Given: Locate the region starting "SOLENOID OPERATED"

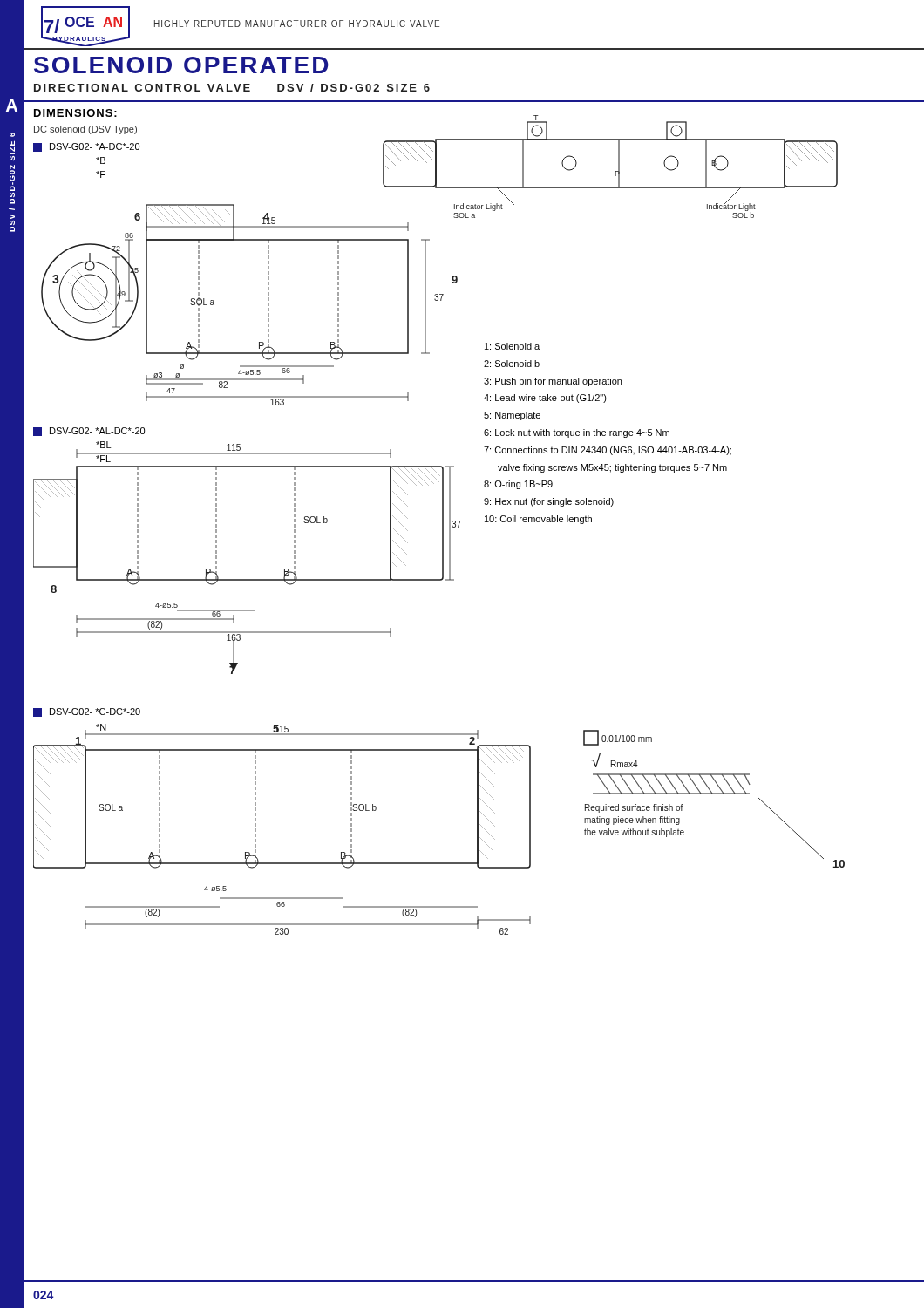Looking at the screenshot, I should 338,66.
